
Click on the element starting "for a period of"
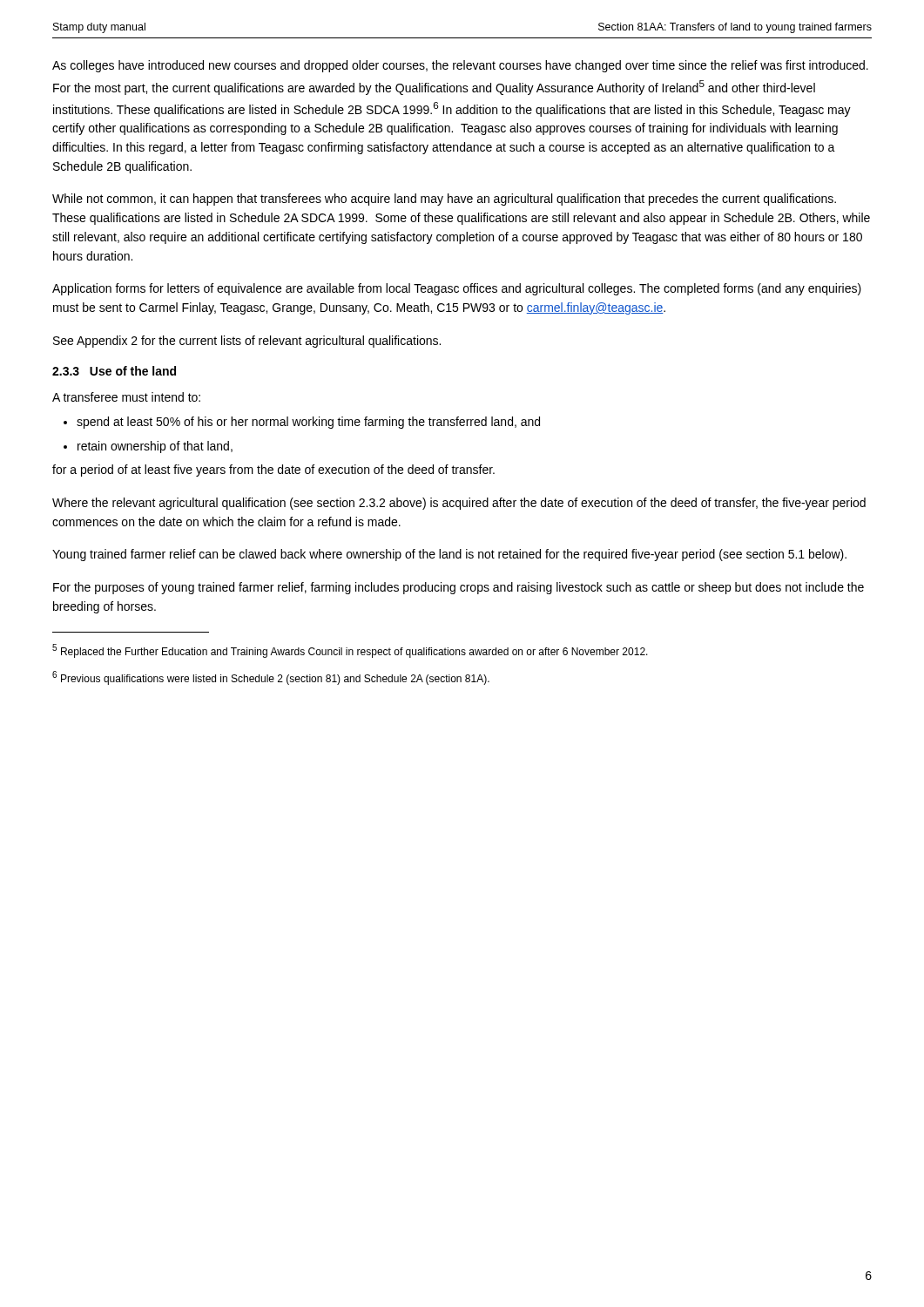(x=274, y=470)
